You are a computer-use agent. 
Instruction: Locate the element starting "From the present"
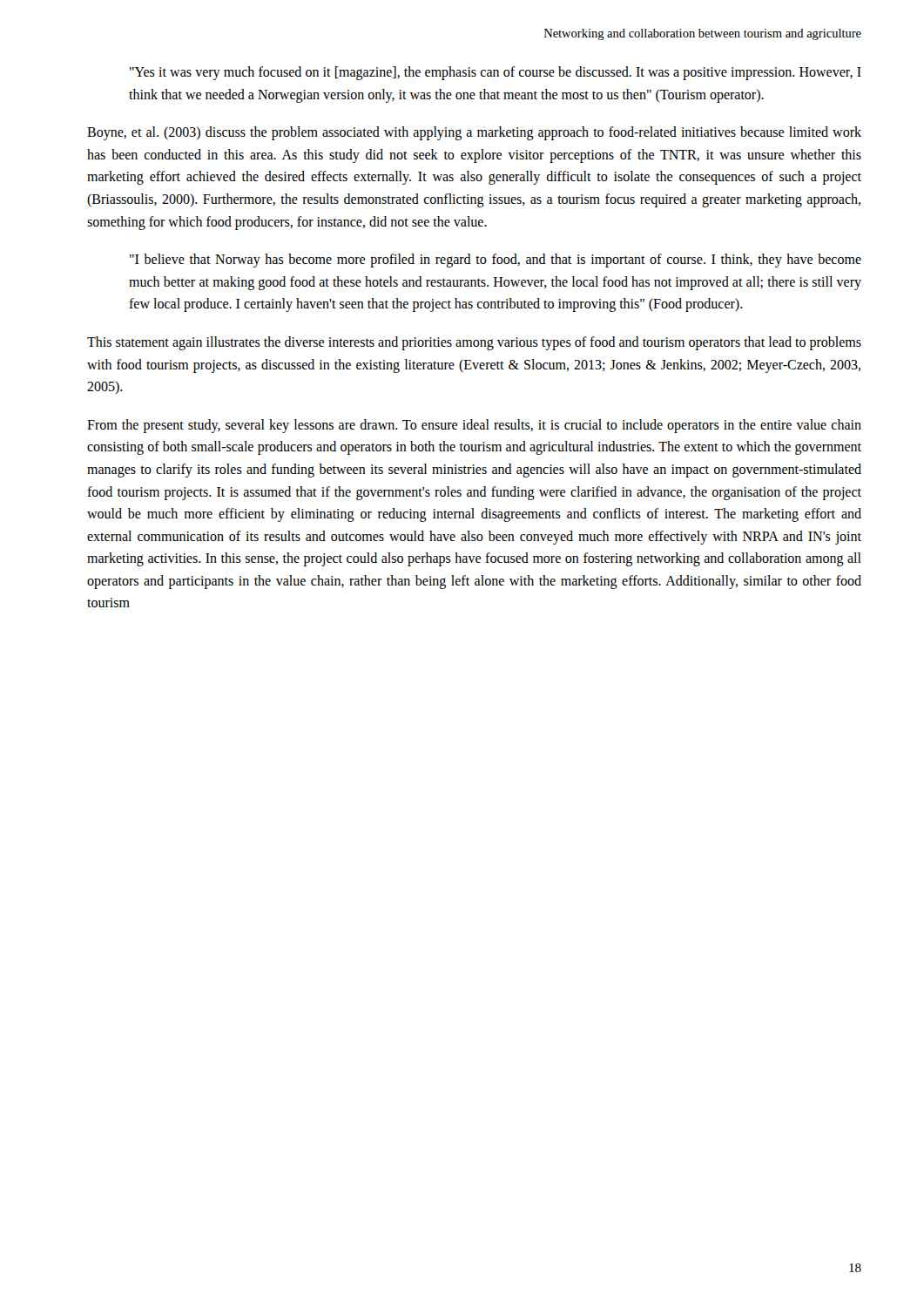474,514
